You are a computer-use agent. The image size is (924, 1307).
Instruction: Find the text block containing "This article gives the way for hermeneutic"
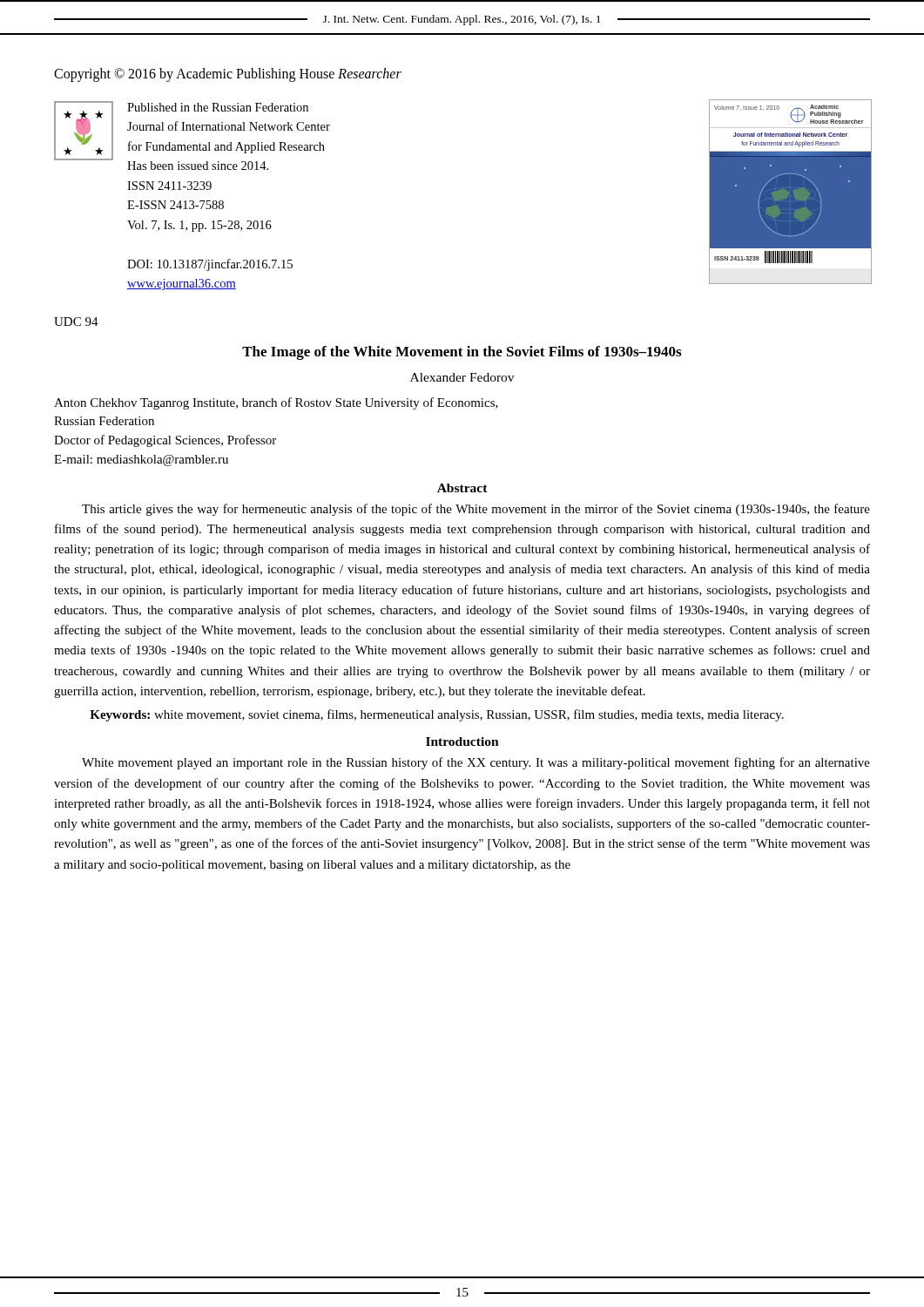tap(462, 600)
